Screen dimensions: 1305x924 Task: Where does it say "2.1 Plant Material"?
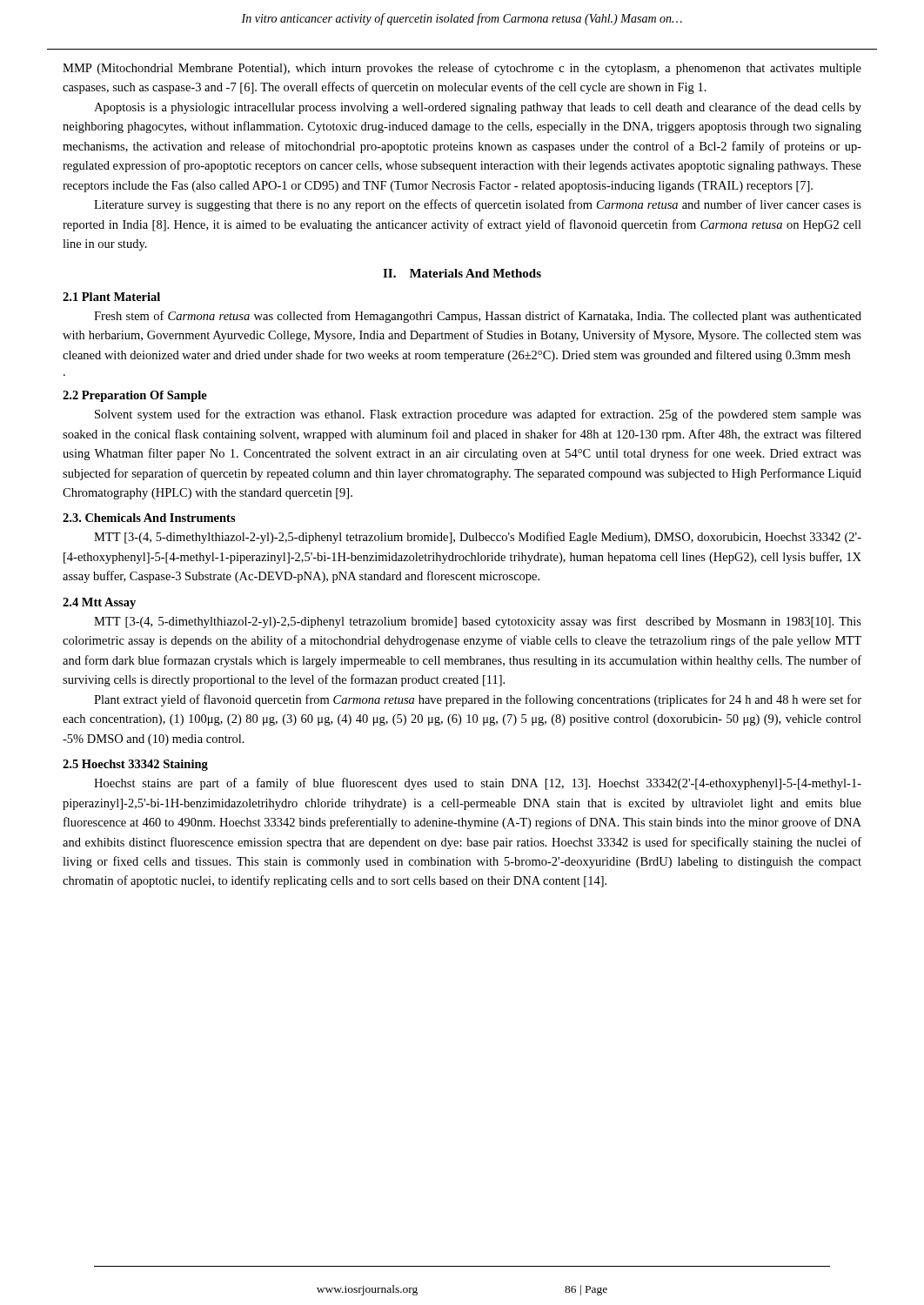coord(112,296)
